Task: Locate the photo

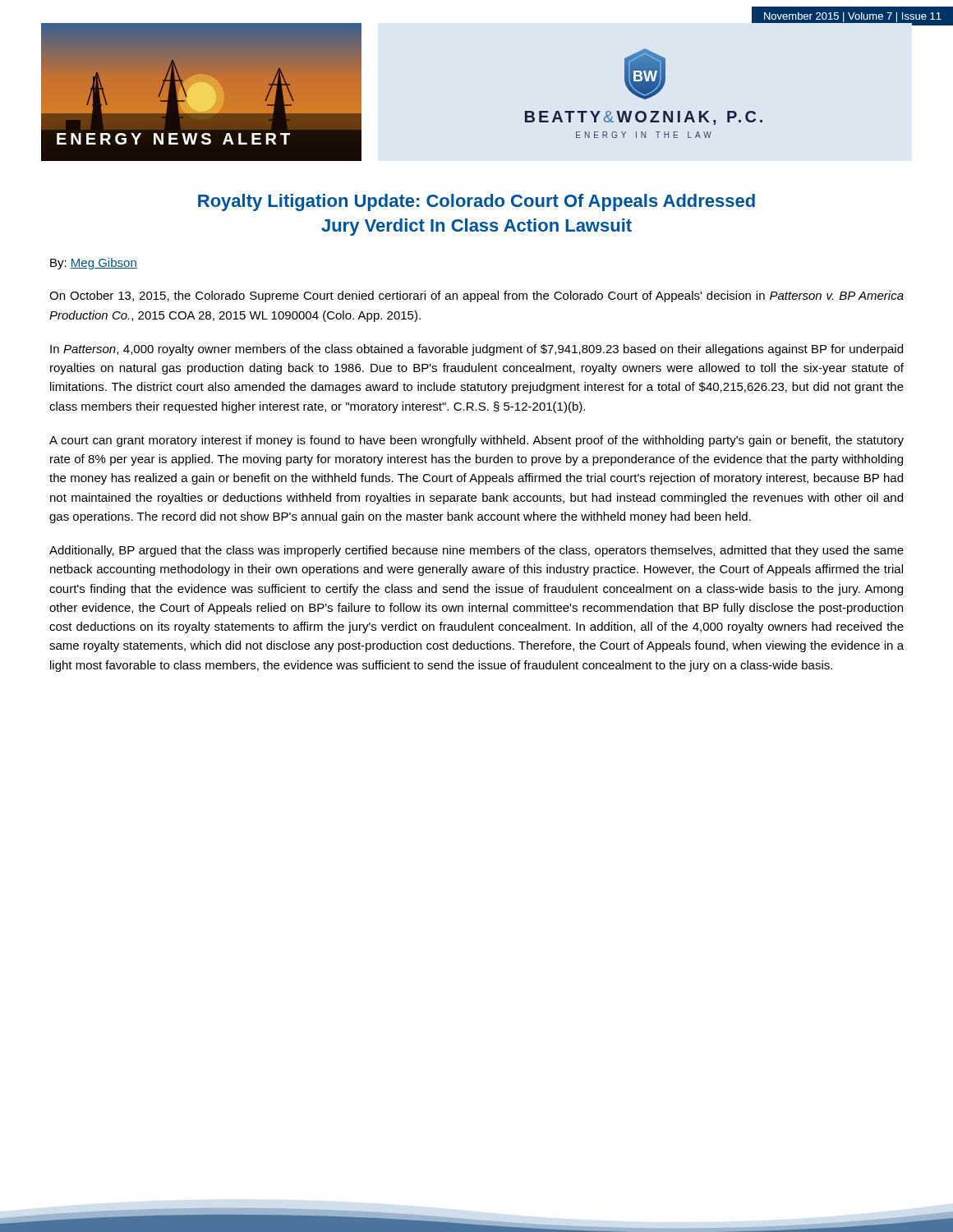Action: (201, 92)
